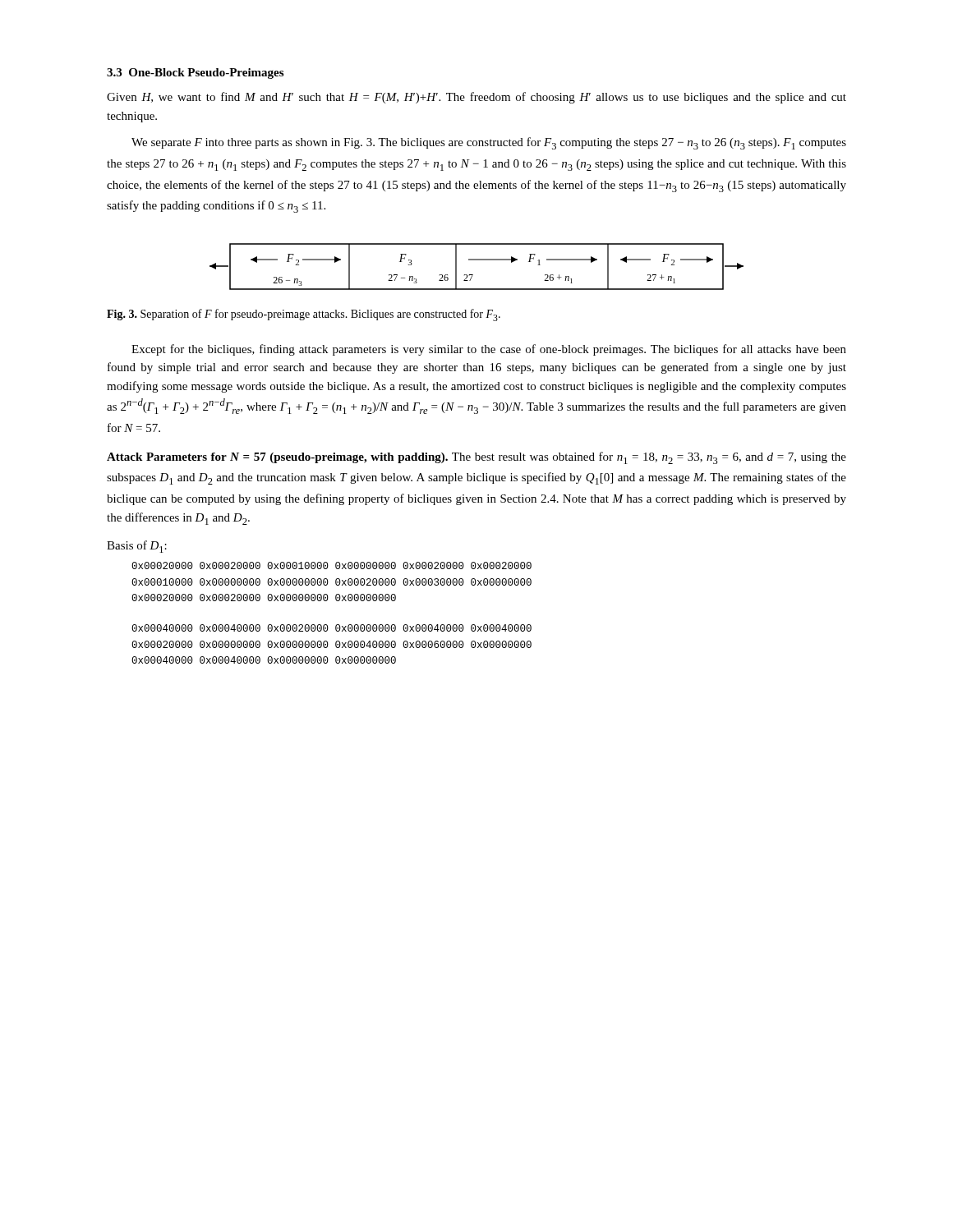
Task: Where is the passage that starts "Attack Parameters for N = 57"?
Action: click(476, 488)
